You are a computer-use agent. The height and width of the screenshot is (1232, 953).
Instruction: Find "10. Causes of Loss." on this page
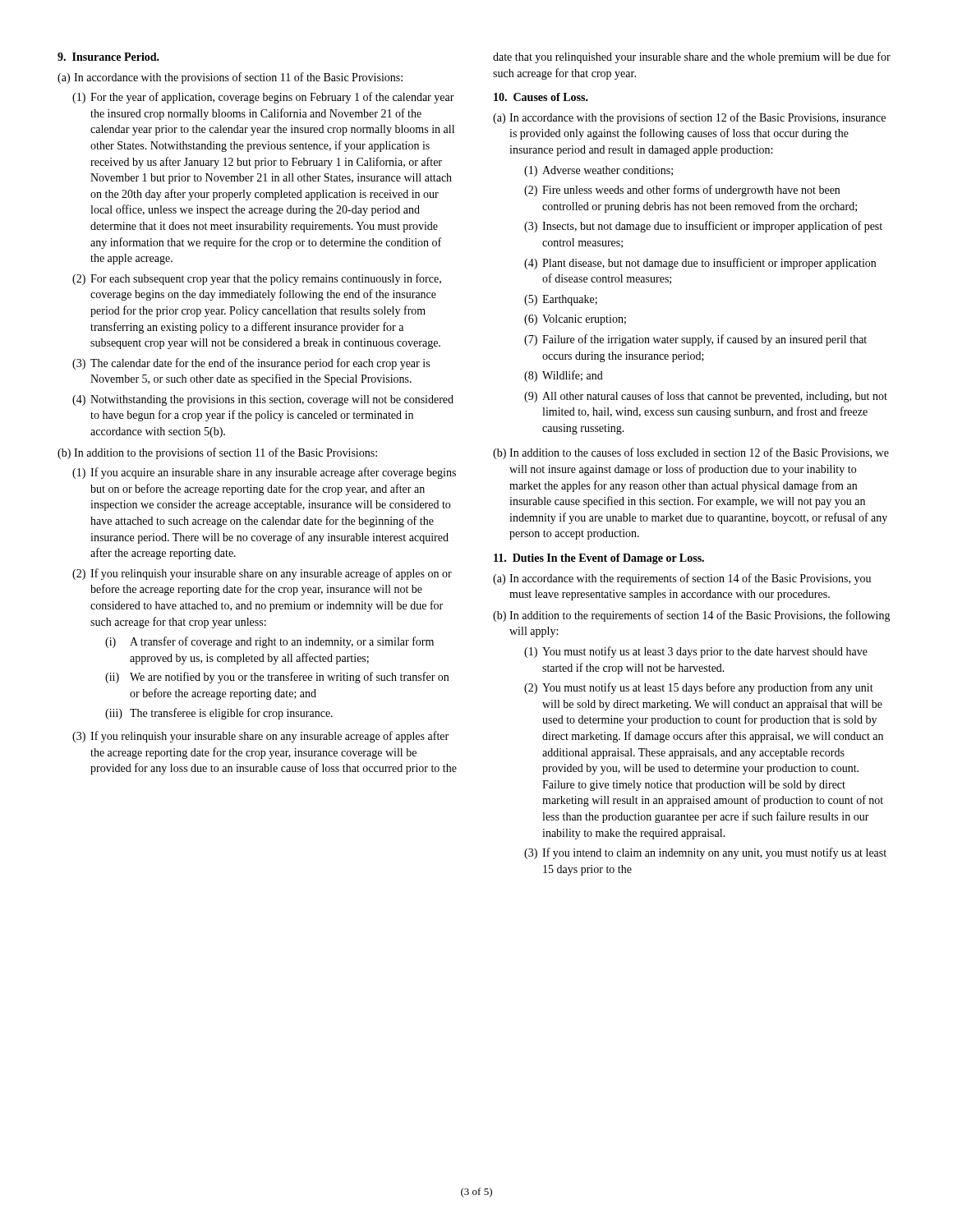pyautogui.click(x=541, y=97)
